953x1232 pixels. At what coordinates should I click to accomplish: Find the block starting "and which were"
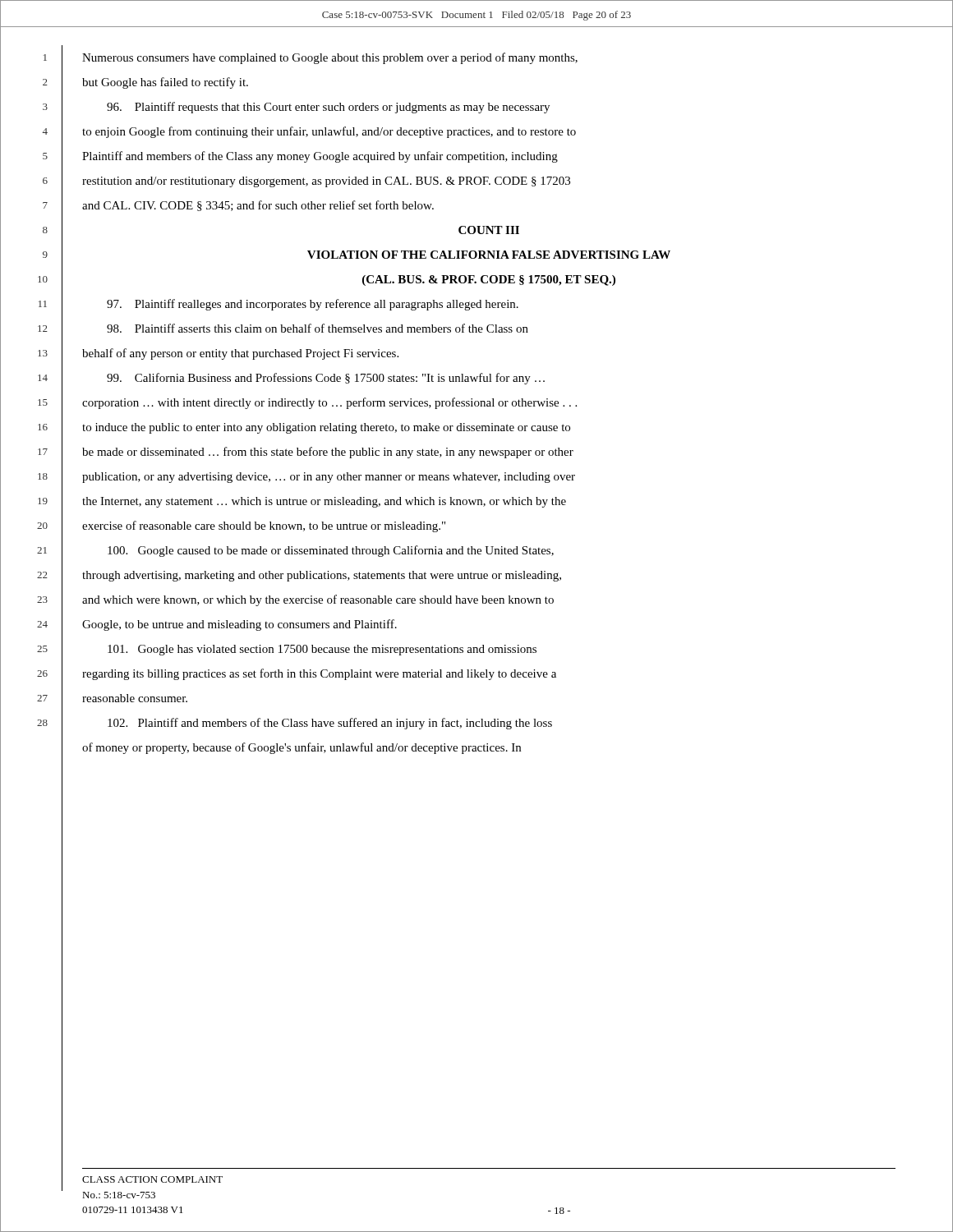pos(318,600)
